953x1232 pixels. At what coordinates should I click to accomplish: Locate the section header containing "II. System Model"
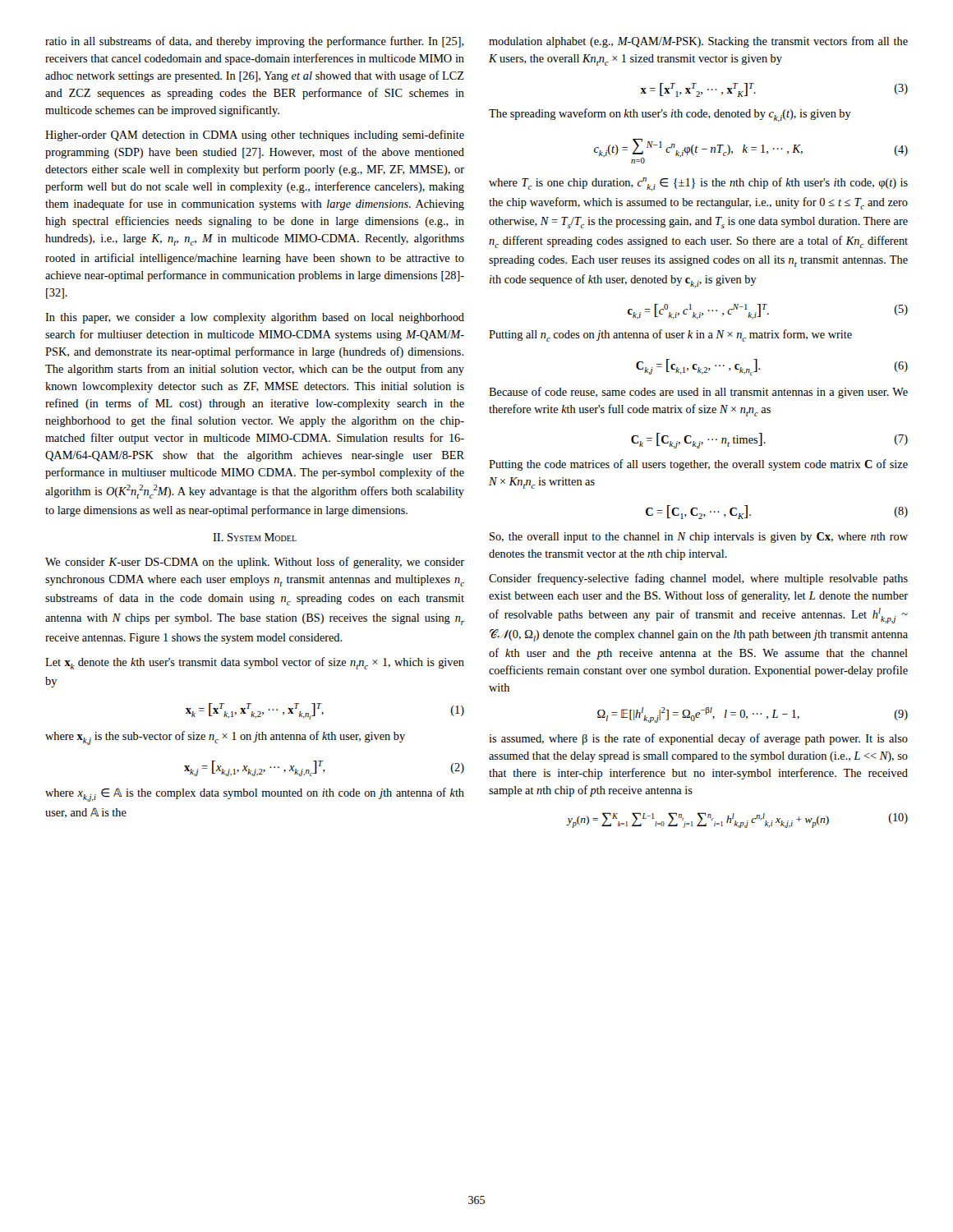point(255,538)
